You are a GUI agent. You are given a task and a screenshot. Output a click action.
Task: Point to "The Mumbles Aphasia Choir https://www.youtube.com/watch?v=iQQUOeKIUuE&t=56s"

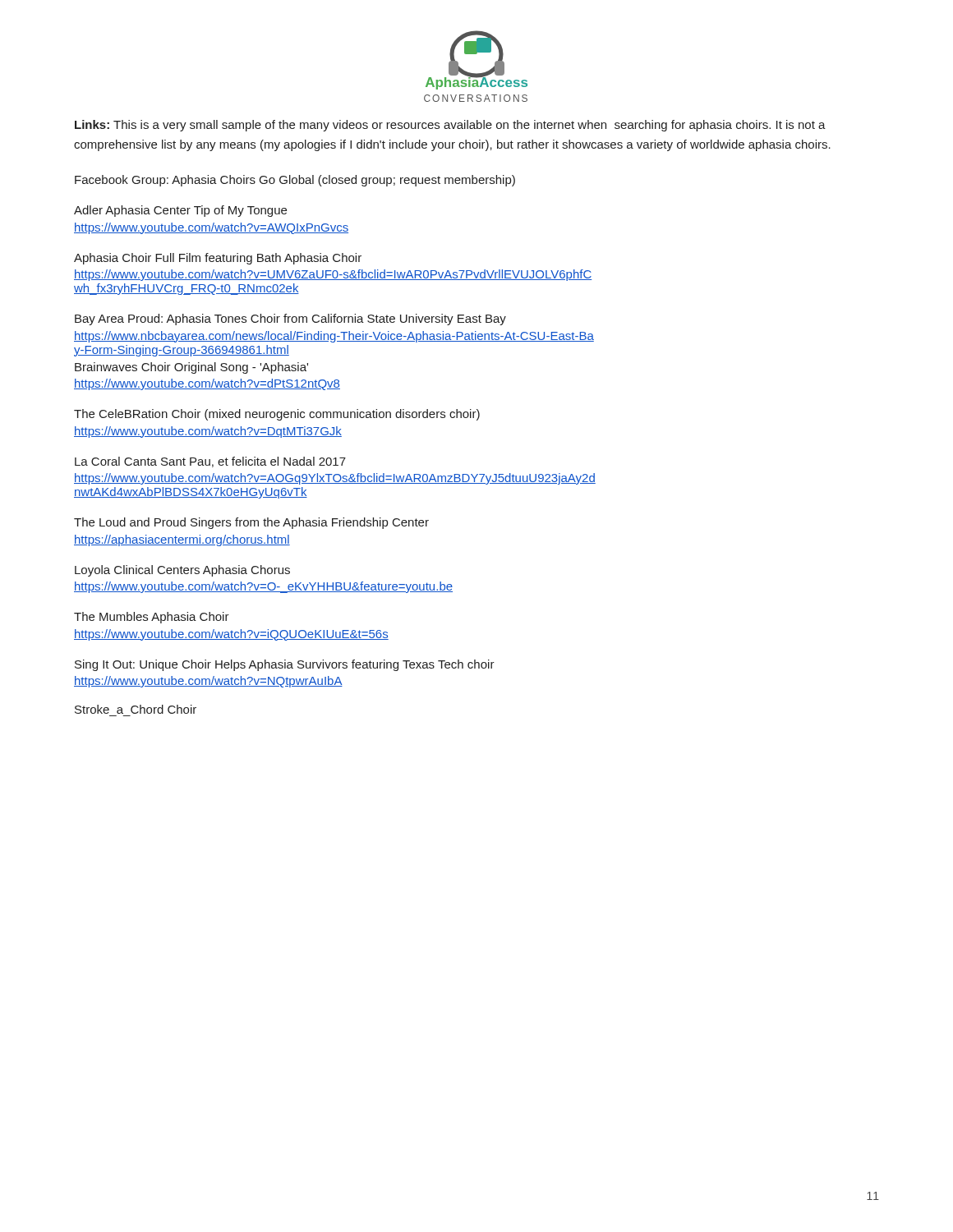point(152,618)
